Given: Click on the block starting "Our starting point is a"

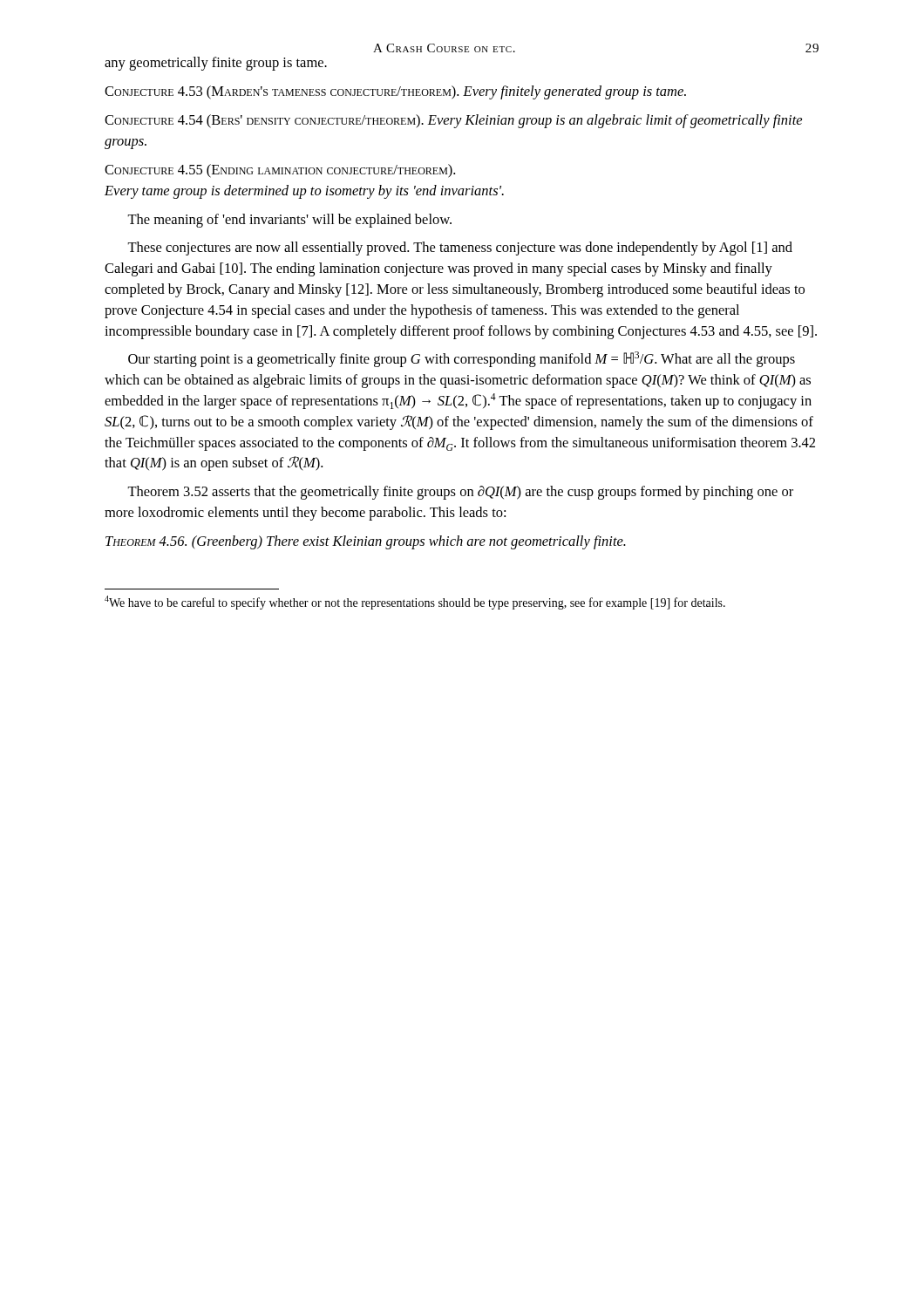Looking at the screenshot, I should (462, 411).
